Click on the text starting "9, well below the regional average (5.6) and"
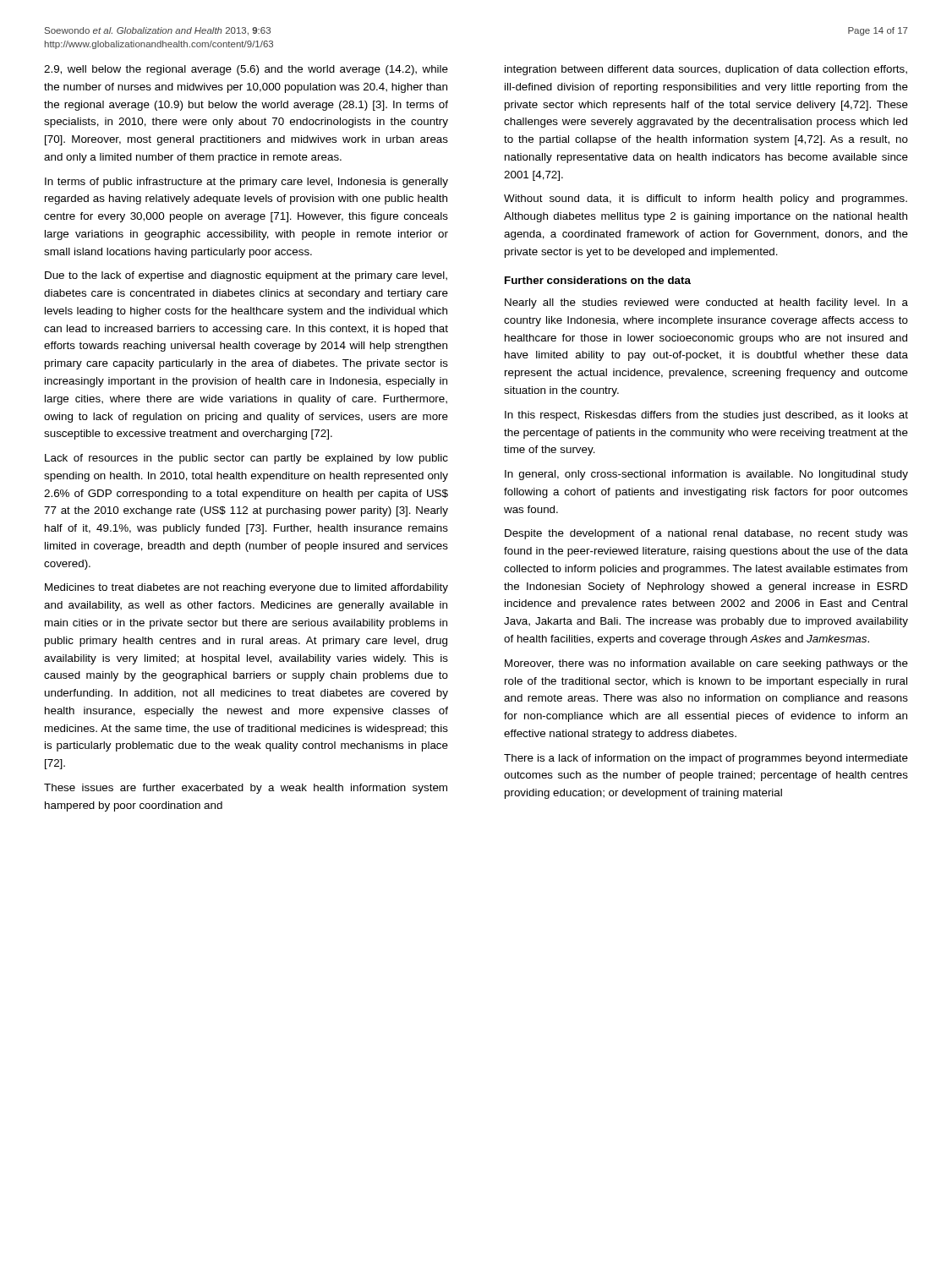 click(x=246, y=114)
